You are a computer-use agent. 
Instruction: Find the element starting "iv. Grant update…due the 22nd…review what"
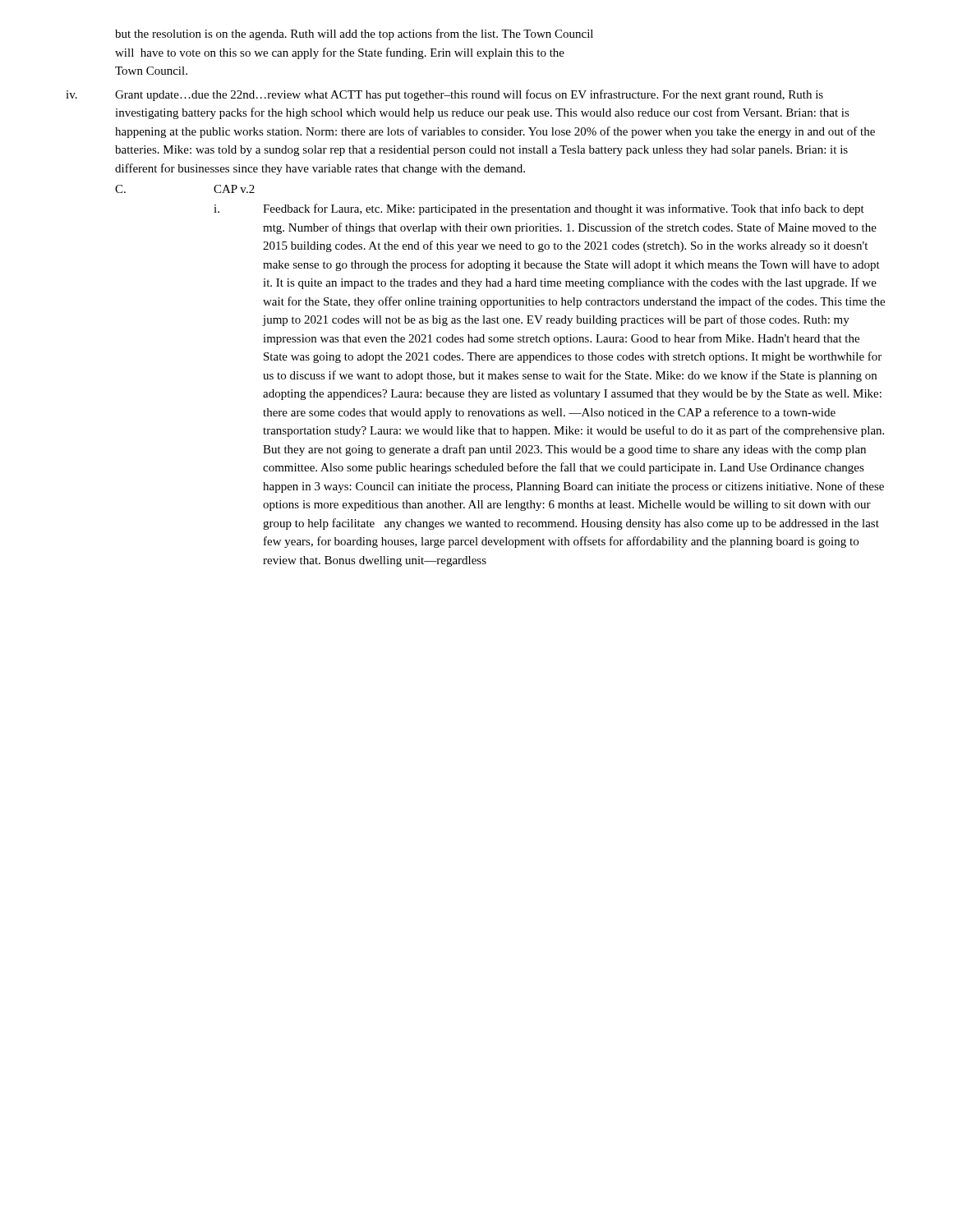[476, 131]
